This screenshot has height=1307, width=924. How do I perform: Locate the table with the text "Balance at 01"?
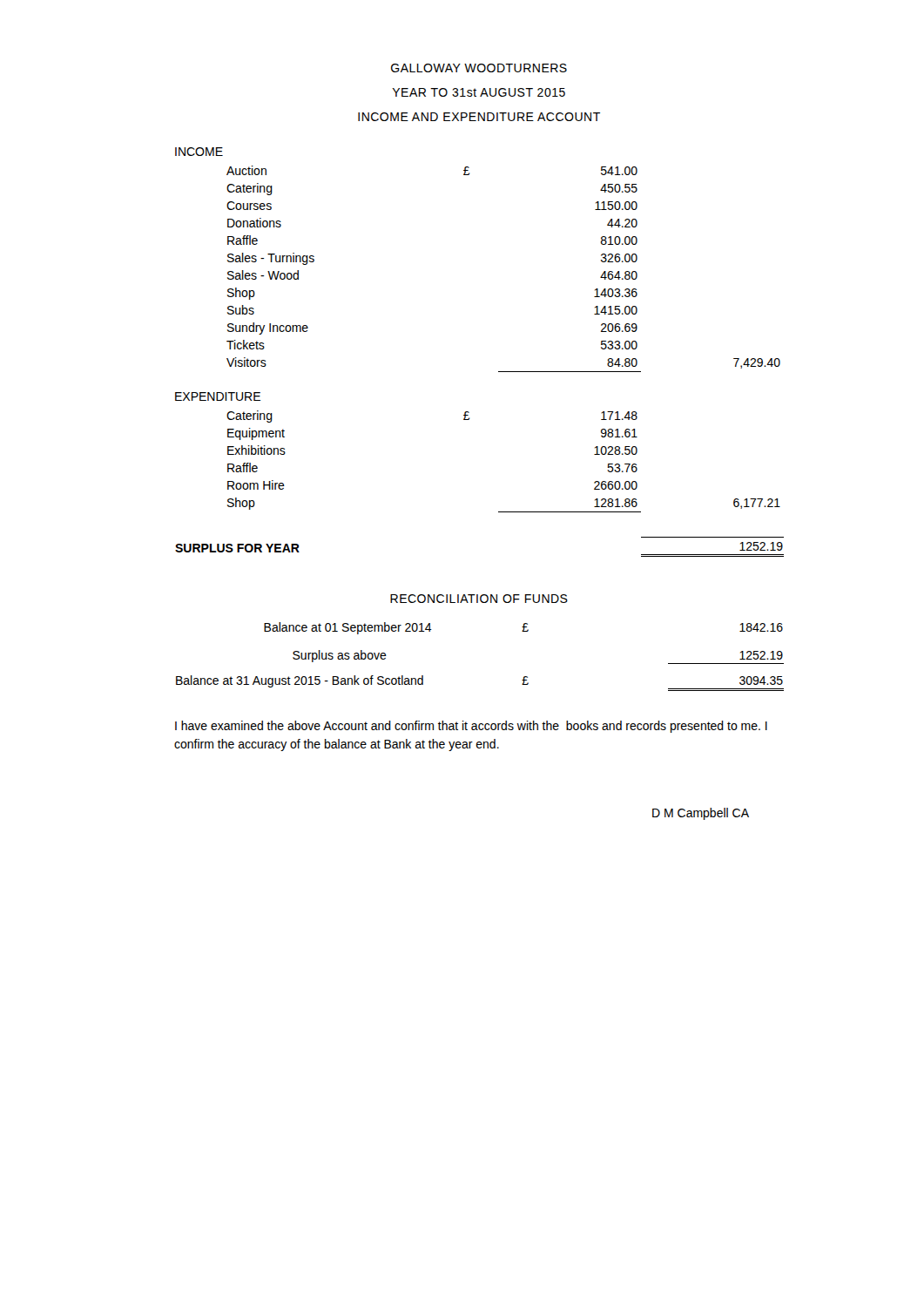click(x=479, y=655)
